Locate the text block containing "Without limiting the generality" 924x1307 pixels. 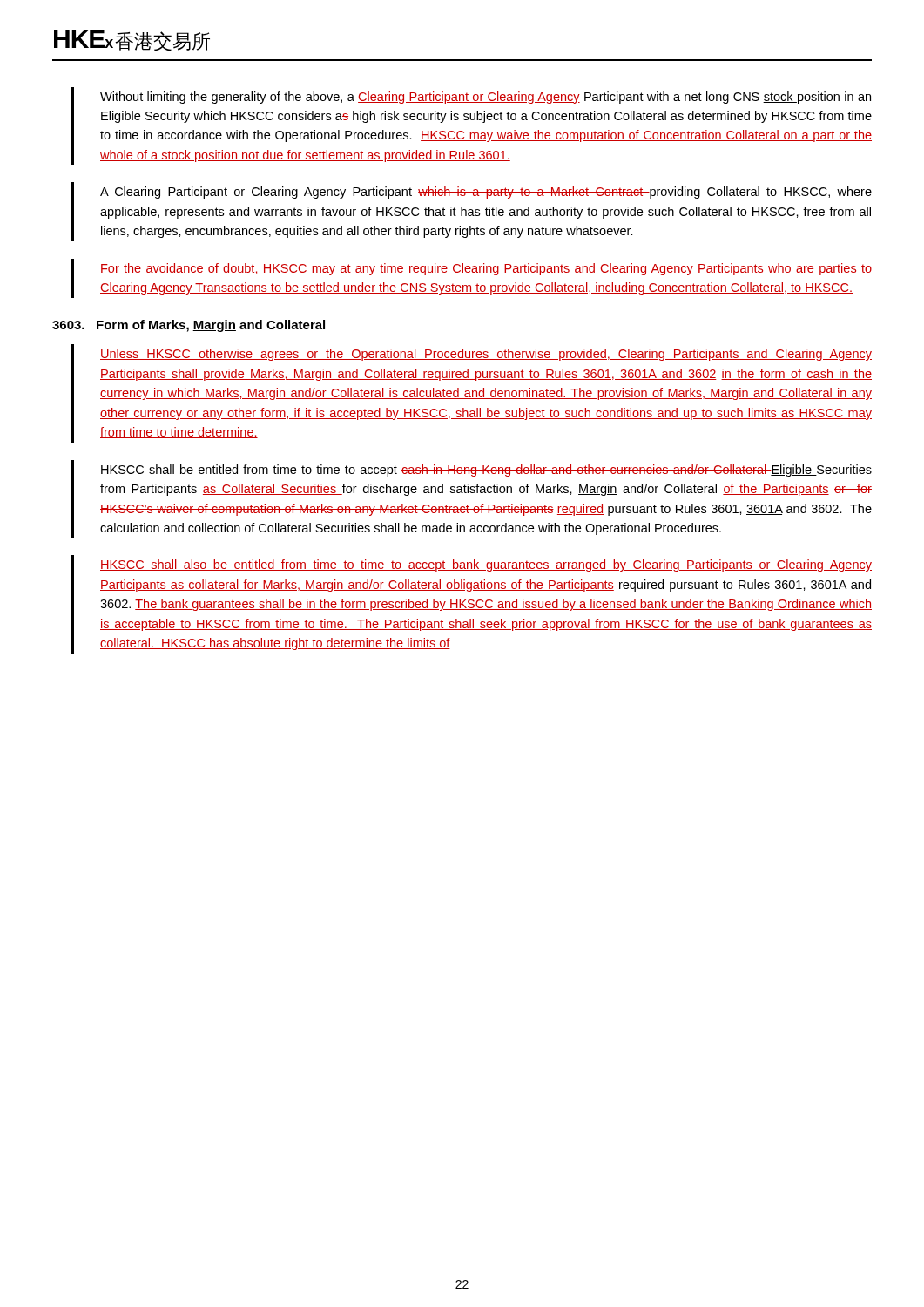pyautogui.click(x=472, y=126)
